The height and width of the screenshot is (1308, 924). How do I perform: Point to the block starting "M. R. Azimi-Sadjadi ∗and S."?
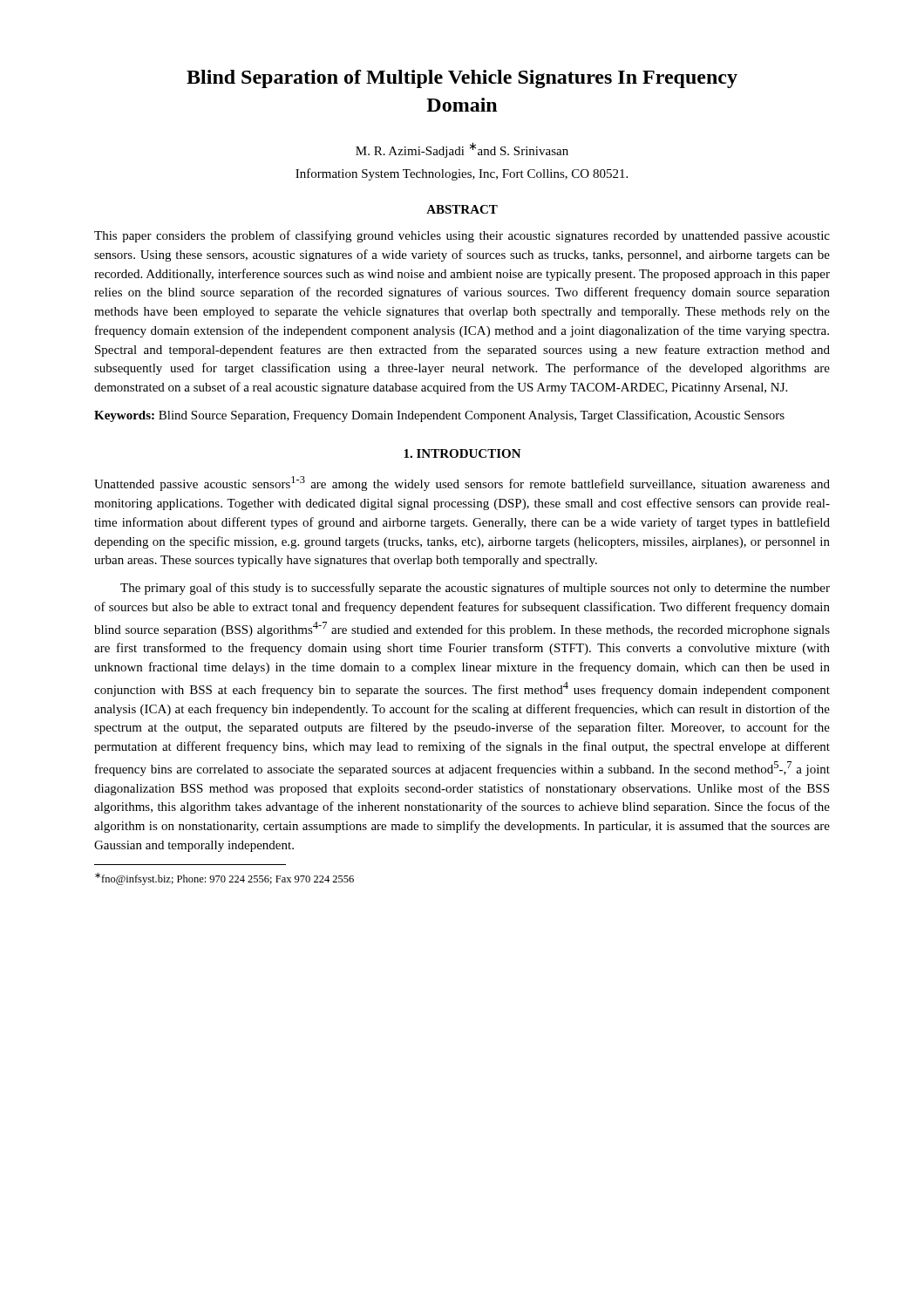click(x=462, y=149)
